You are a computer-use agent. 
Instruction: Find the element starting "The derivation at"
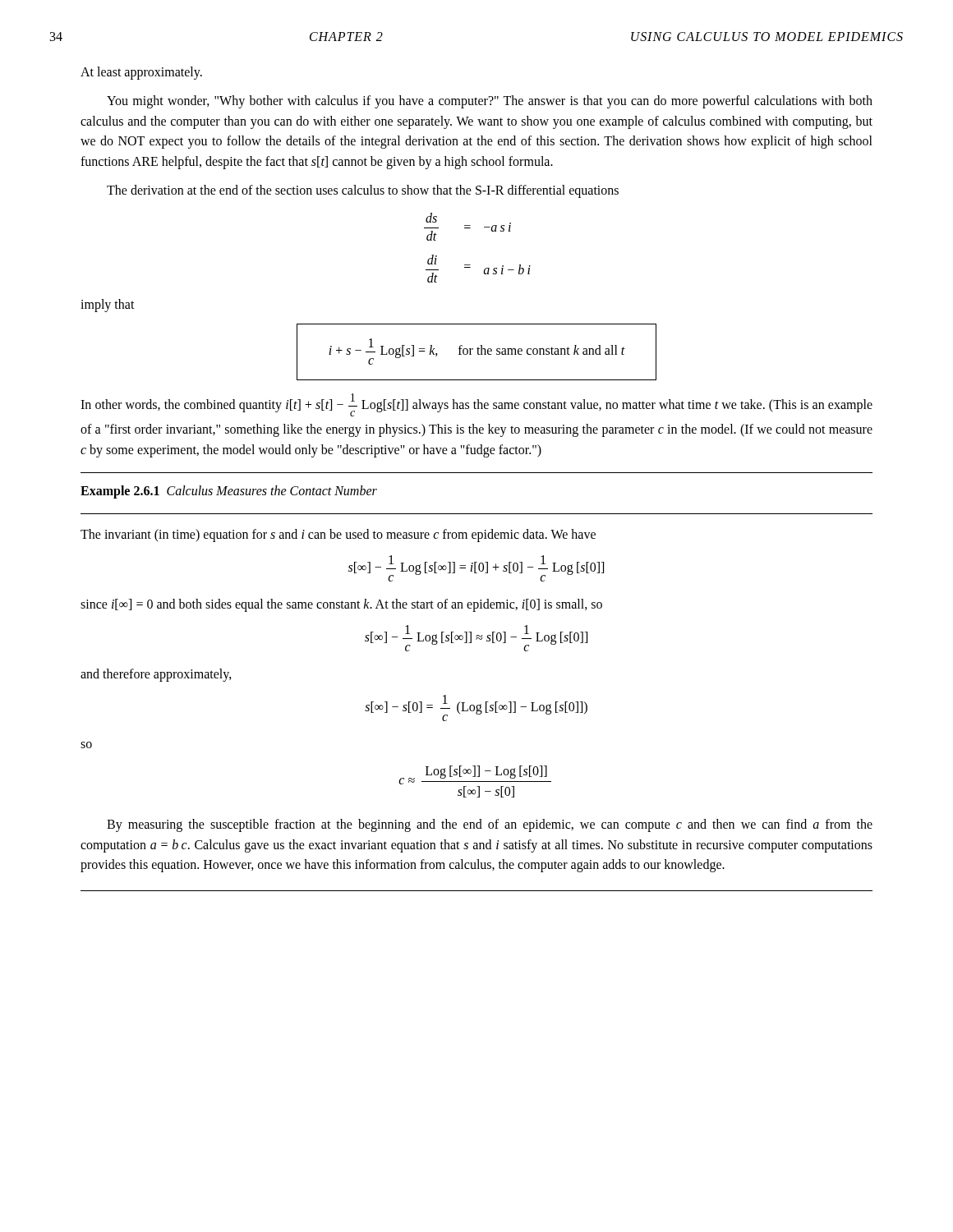476,191
